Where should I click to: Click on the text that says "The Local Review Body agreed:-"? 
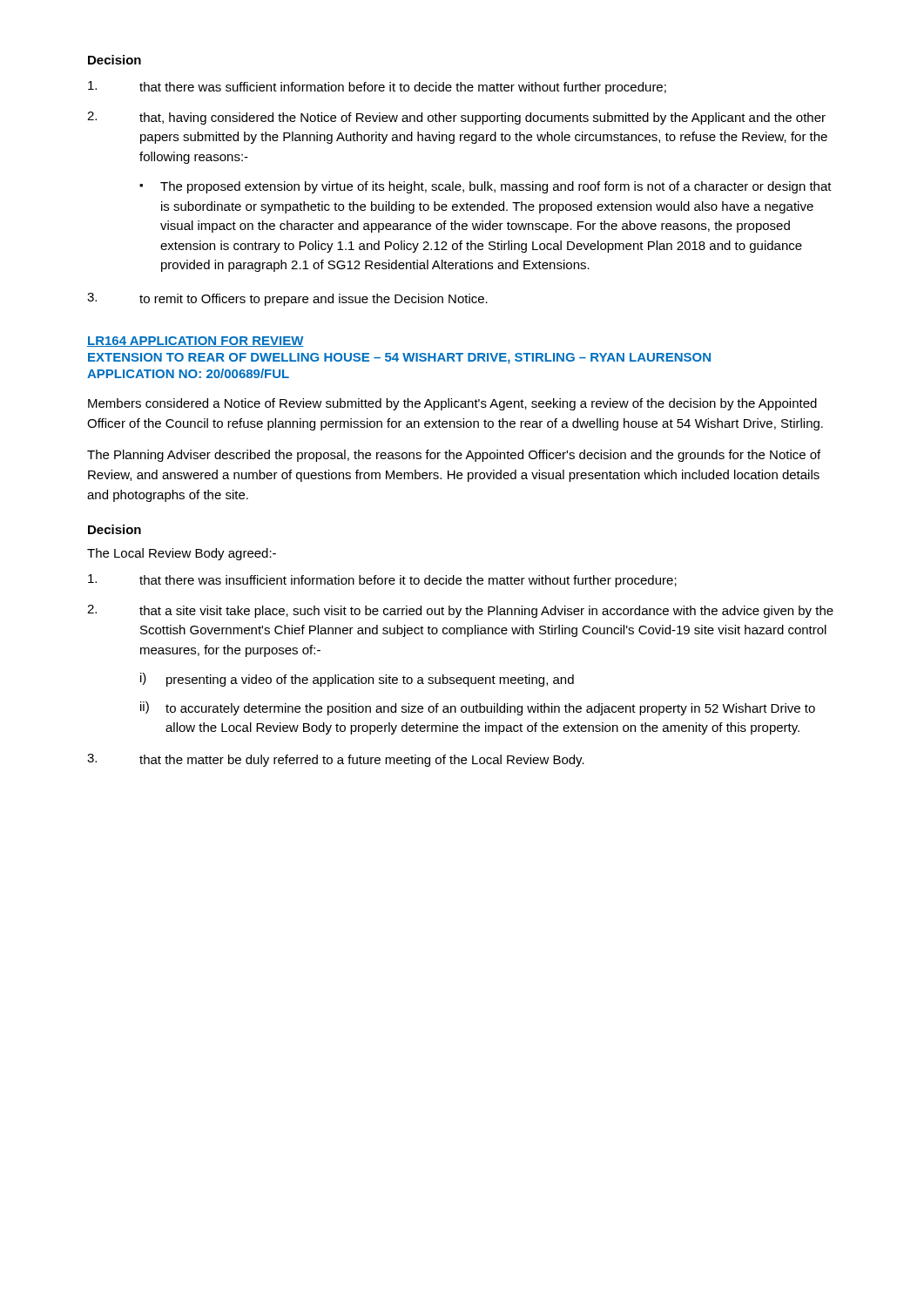coord(182,553)
